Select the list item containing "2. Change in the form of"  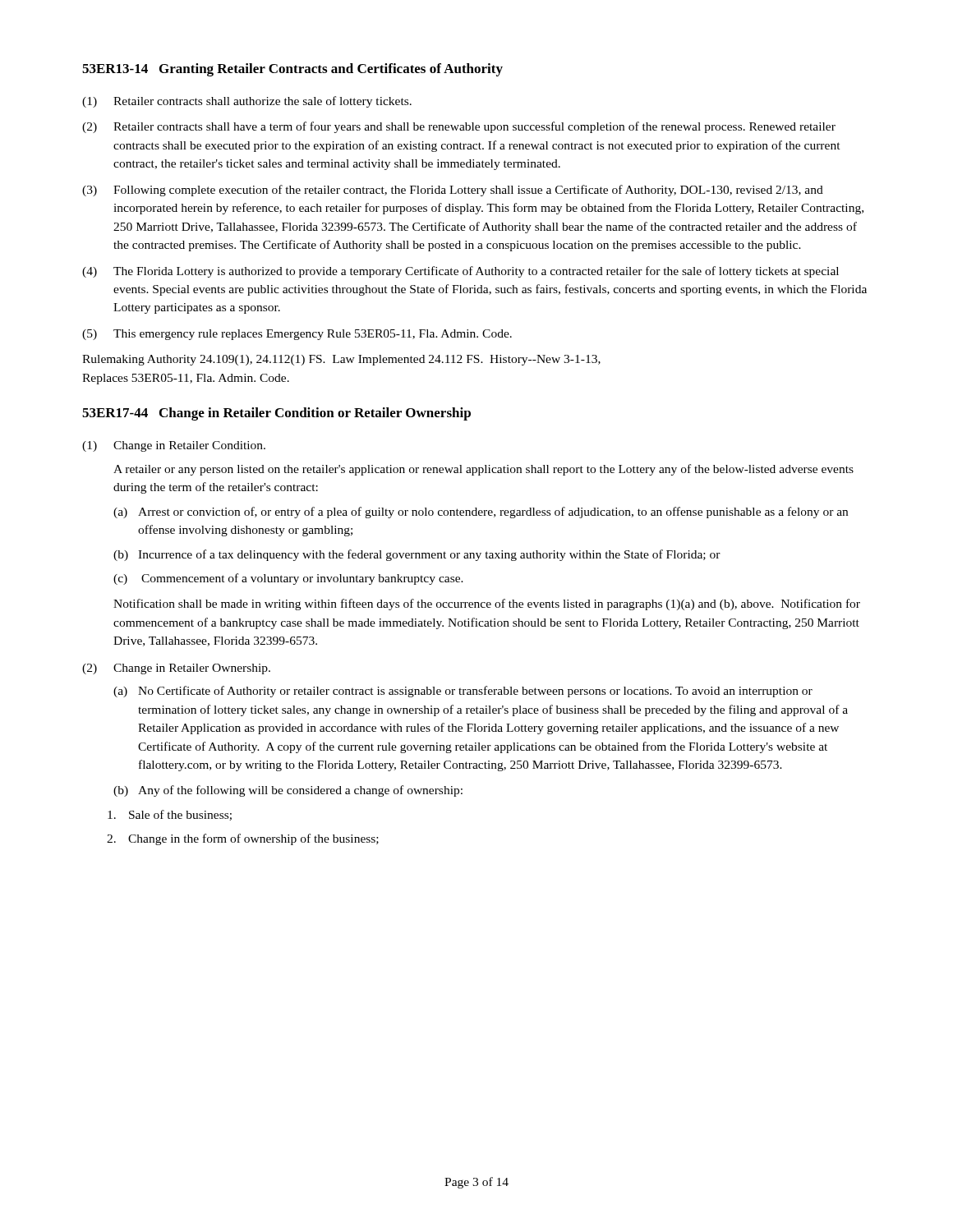click(x=243, y=838)
